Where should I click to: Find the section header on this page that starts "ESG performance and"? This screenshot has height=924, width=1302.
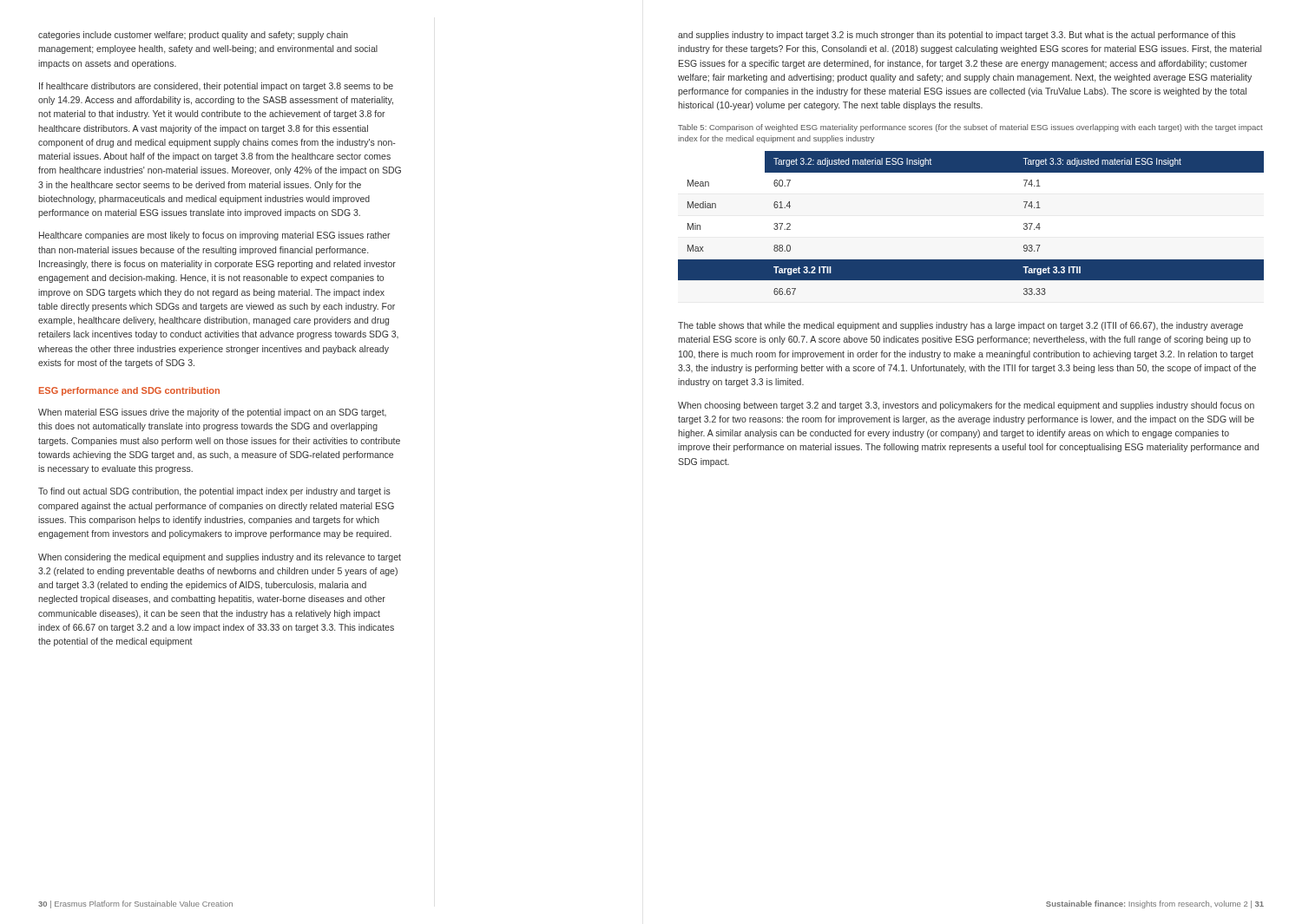pos(220,391)
